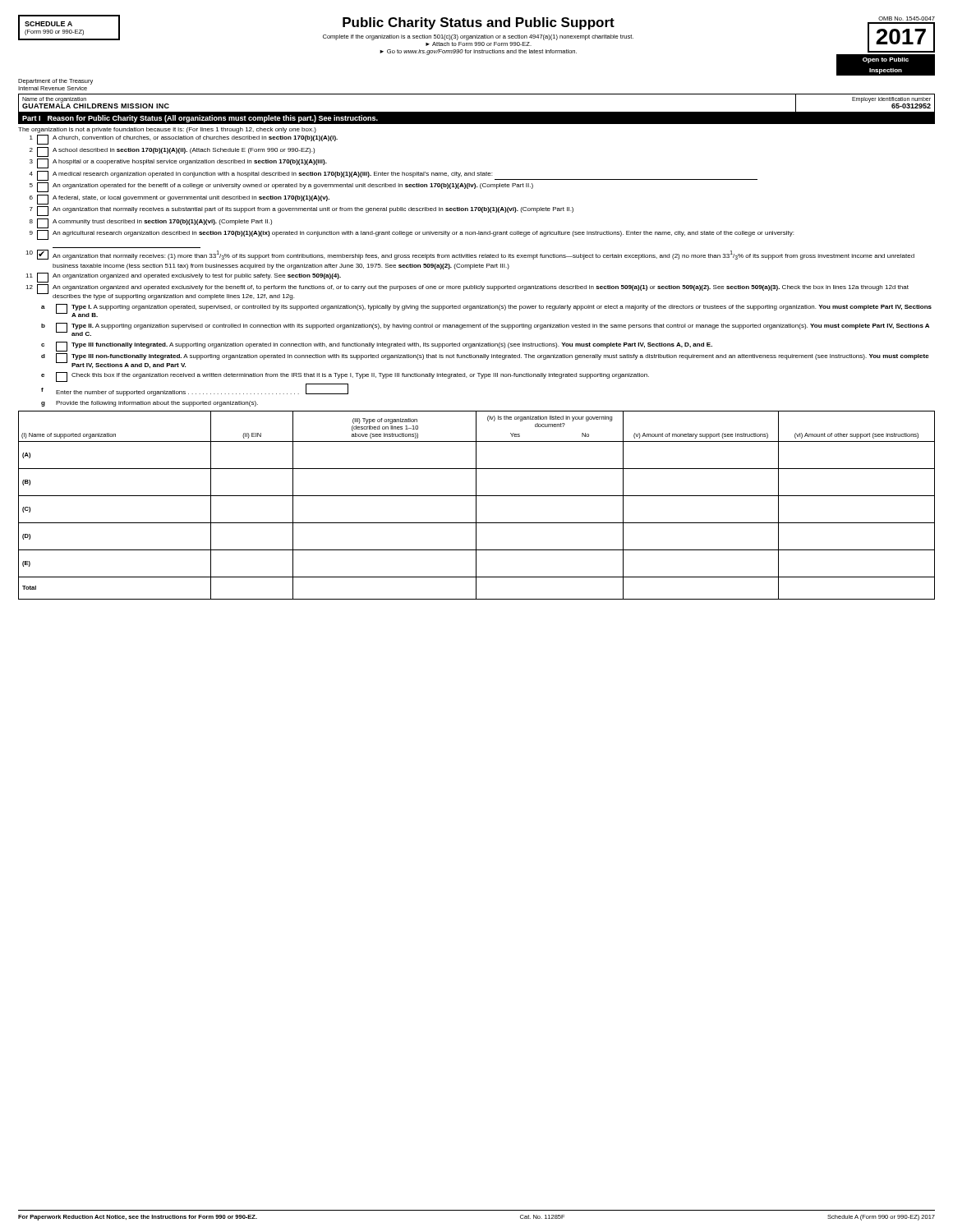Locate the table with the text "(iii) Type of organization"
Screen dimensions: 1232x953
476,505
